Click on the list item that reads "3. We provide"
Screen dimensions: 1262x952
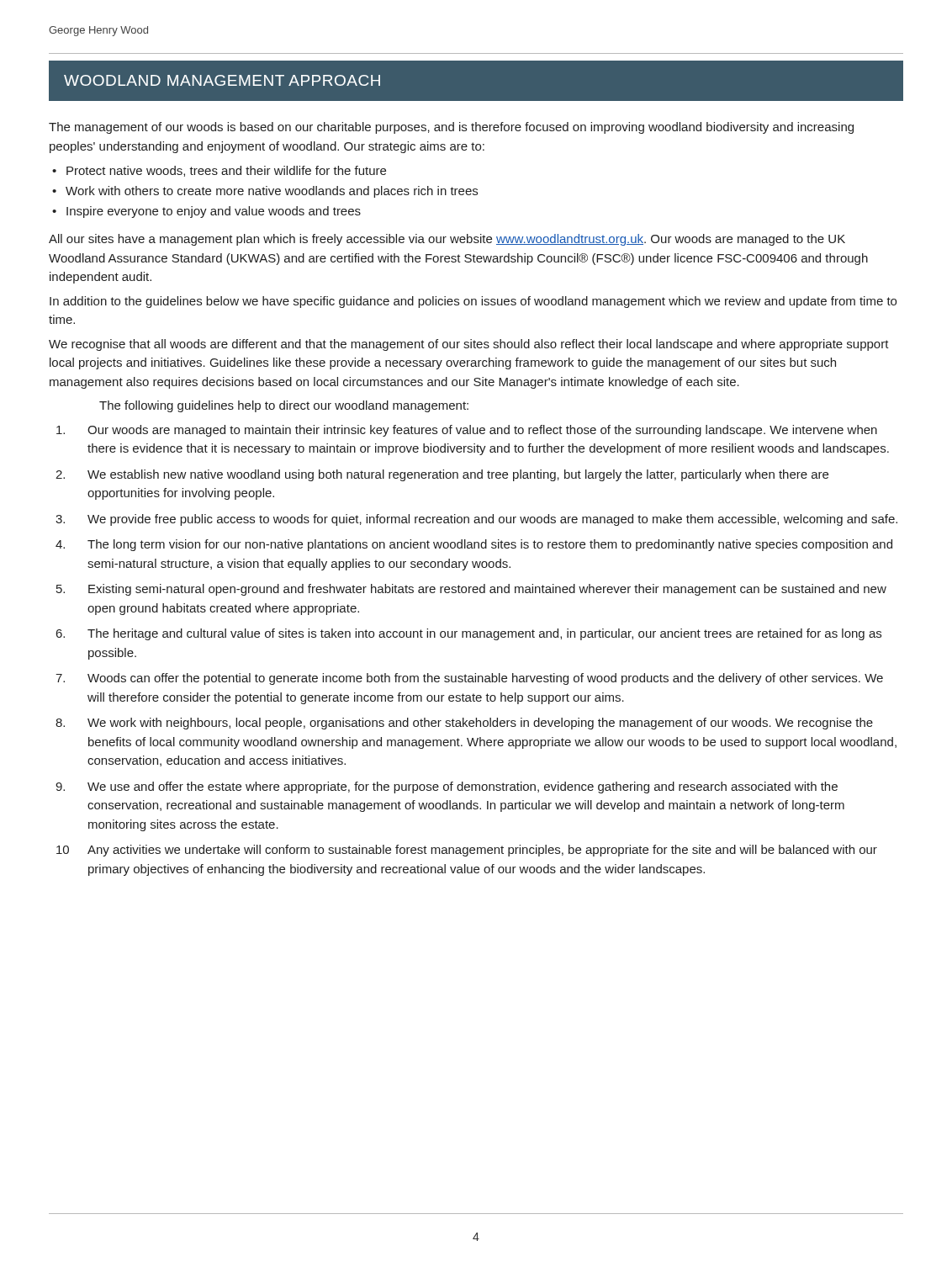tap(476, 519)
